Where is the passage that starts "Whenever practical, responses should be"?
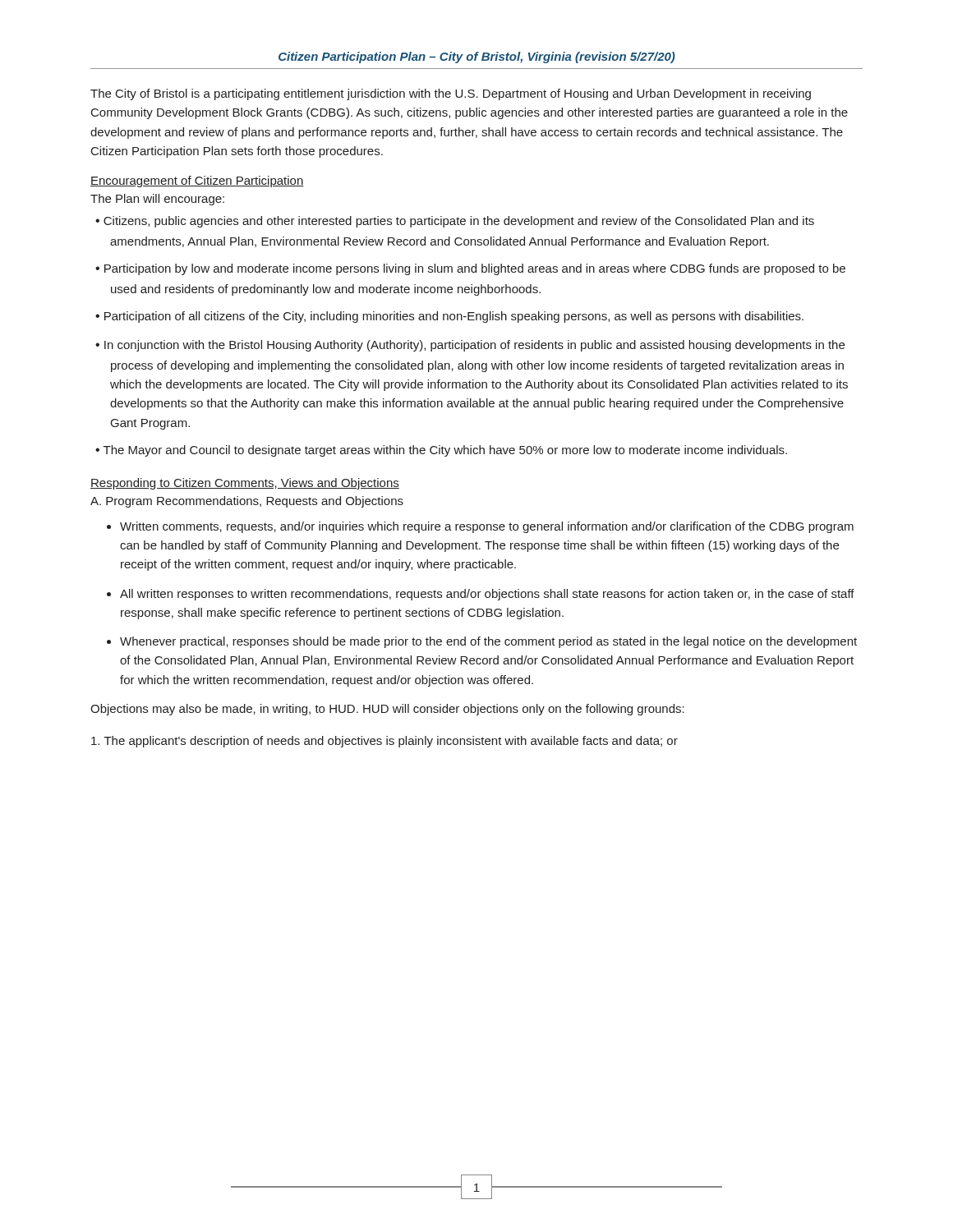This screenshot has width=953, height=1232. (x=489, y=660)
